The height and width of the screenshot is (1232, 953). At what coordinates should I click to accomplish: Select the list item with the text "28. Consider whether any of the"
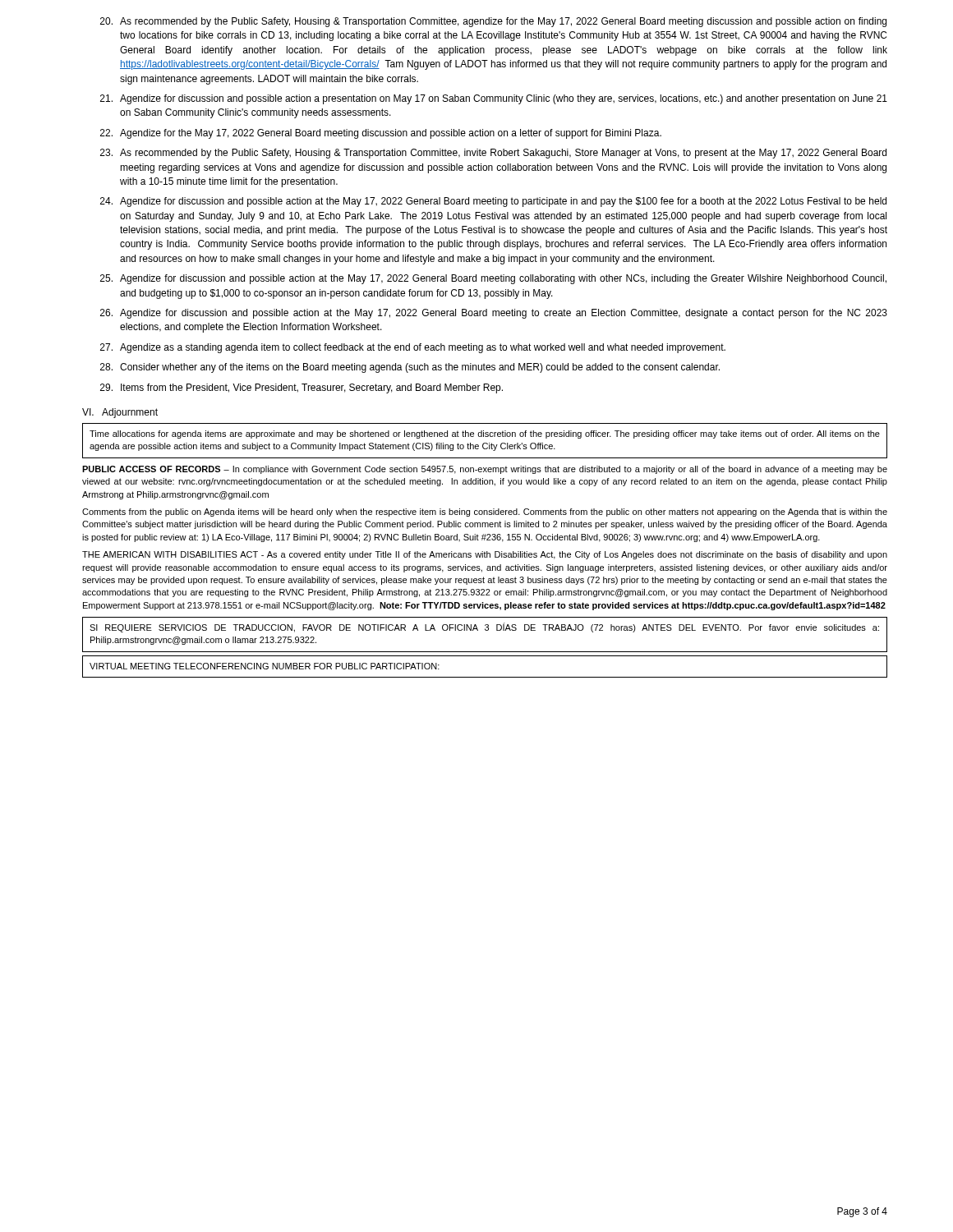point(485,368)
